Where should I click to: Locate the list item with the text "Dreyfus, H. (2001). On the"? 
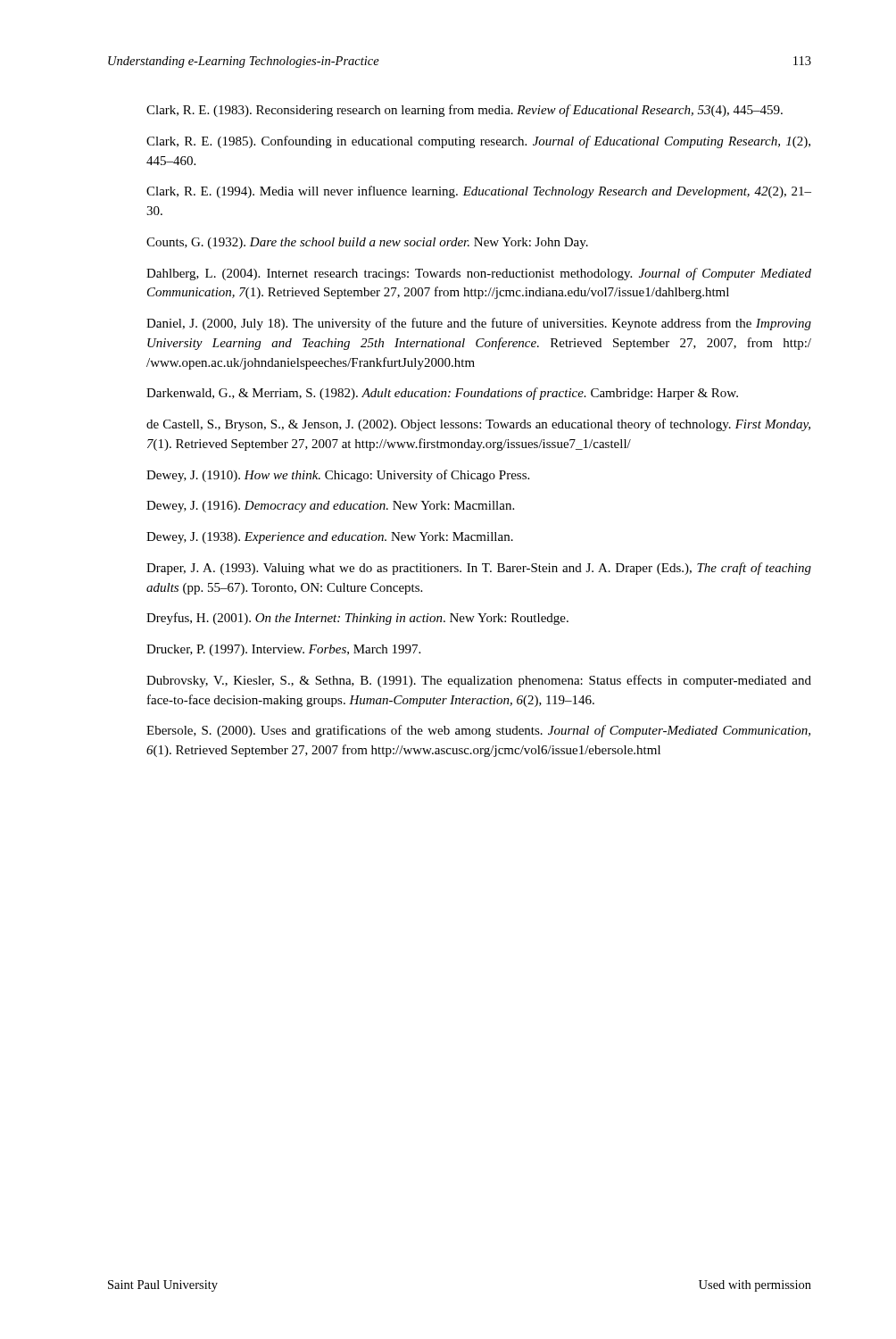coord(459,619)
